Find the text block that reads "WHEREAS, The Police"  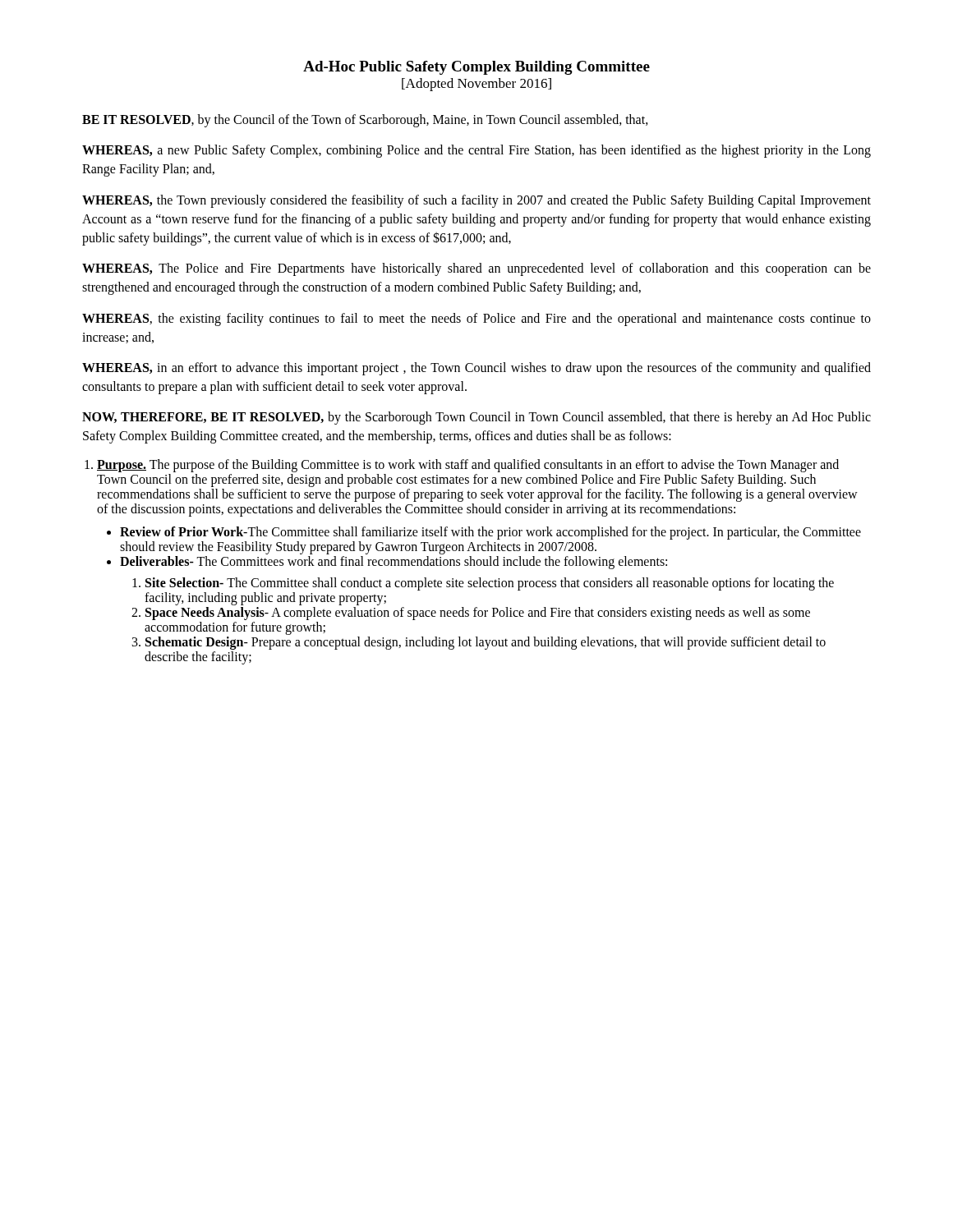[x=476, y=278]
